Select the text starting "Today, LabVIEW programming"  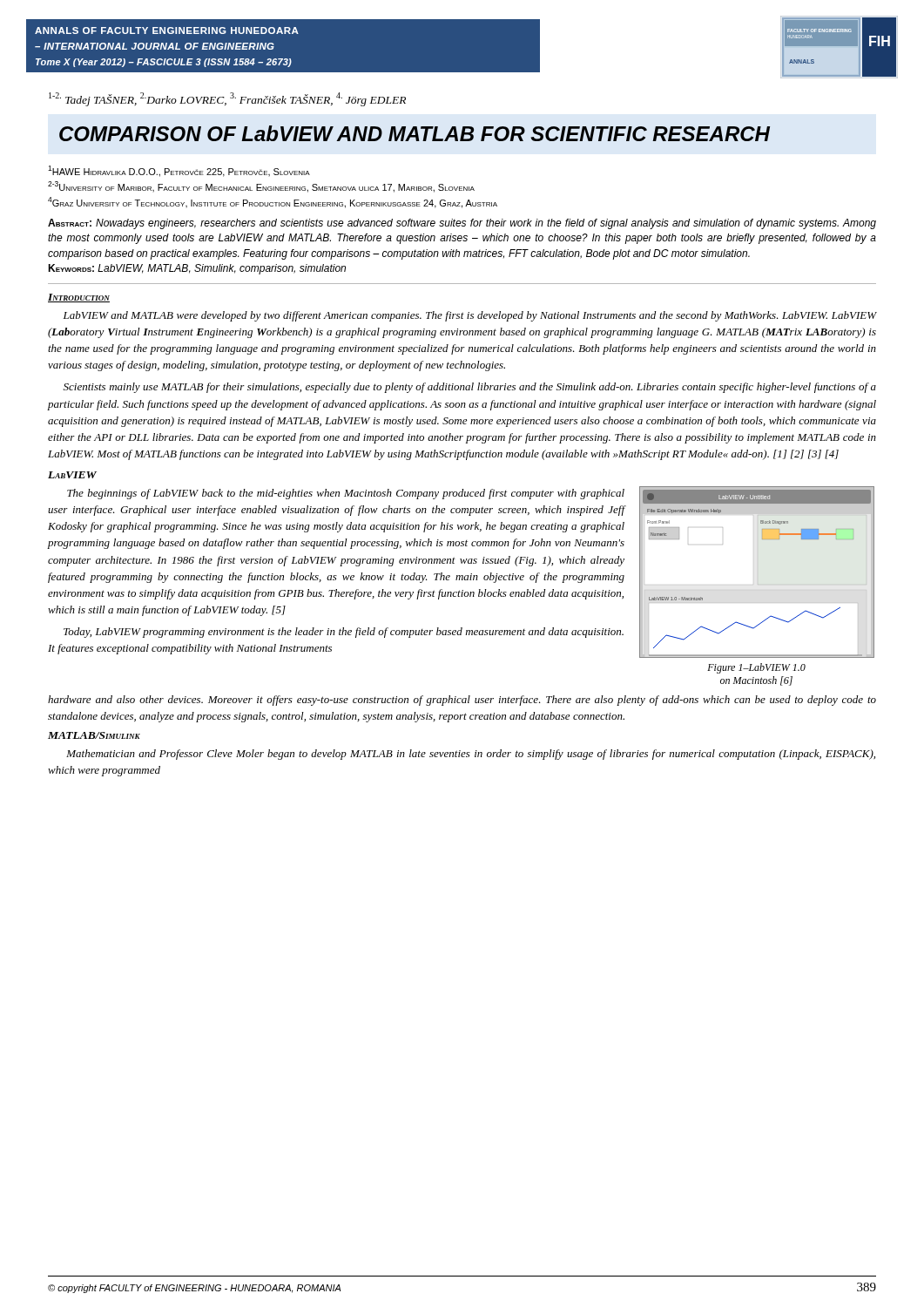point(336,639)
